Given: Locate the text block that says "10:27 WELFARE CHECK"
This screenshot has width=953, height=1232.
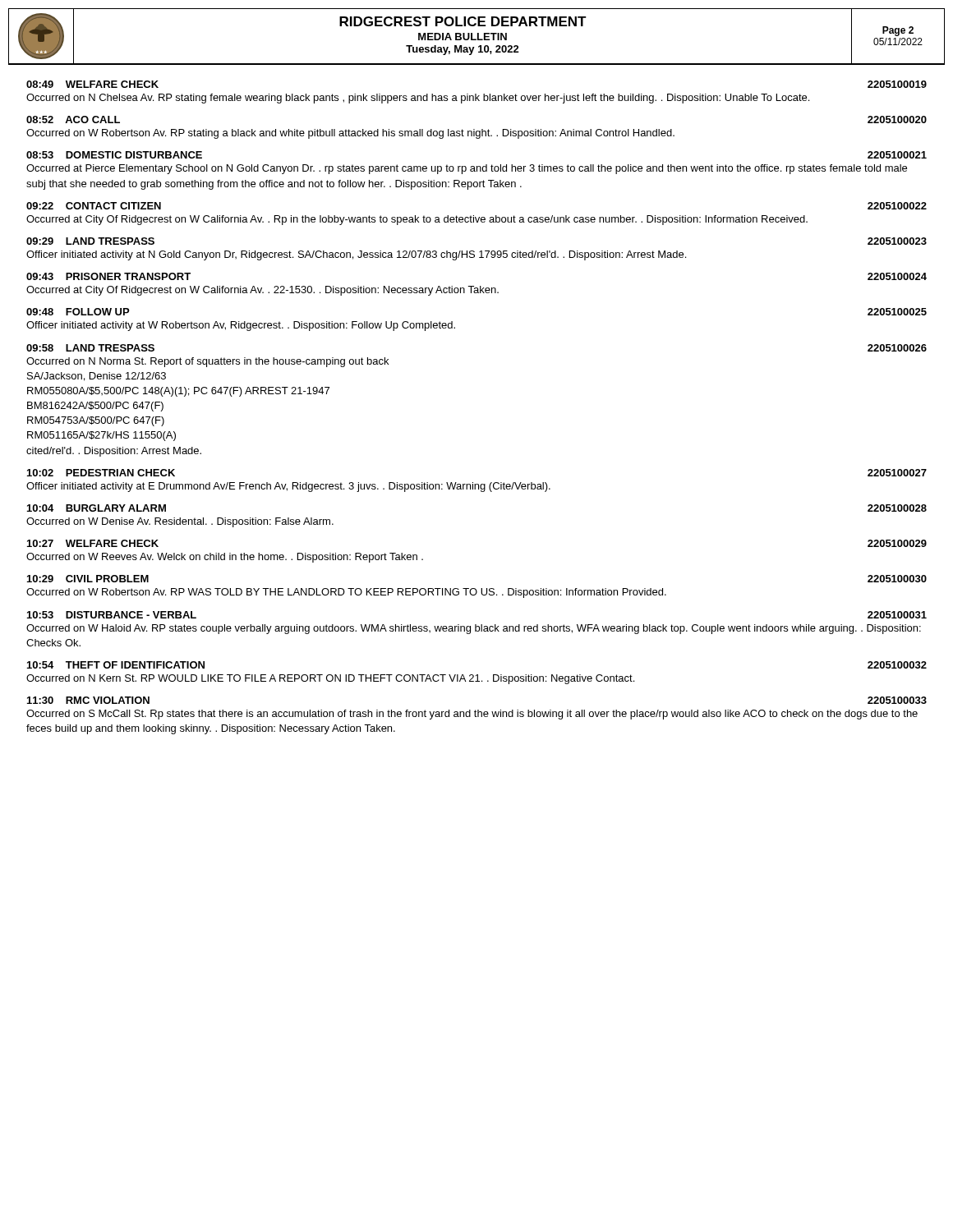Looking at the screenshot, I should pos(40,542).
